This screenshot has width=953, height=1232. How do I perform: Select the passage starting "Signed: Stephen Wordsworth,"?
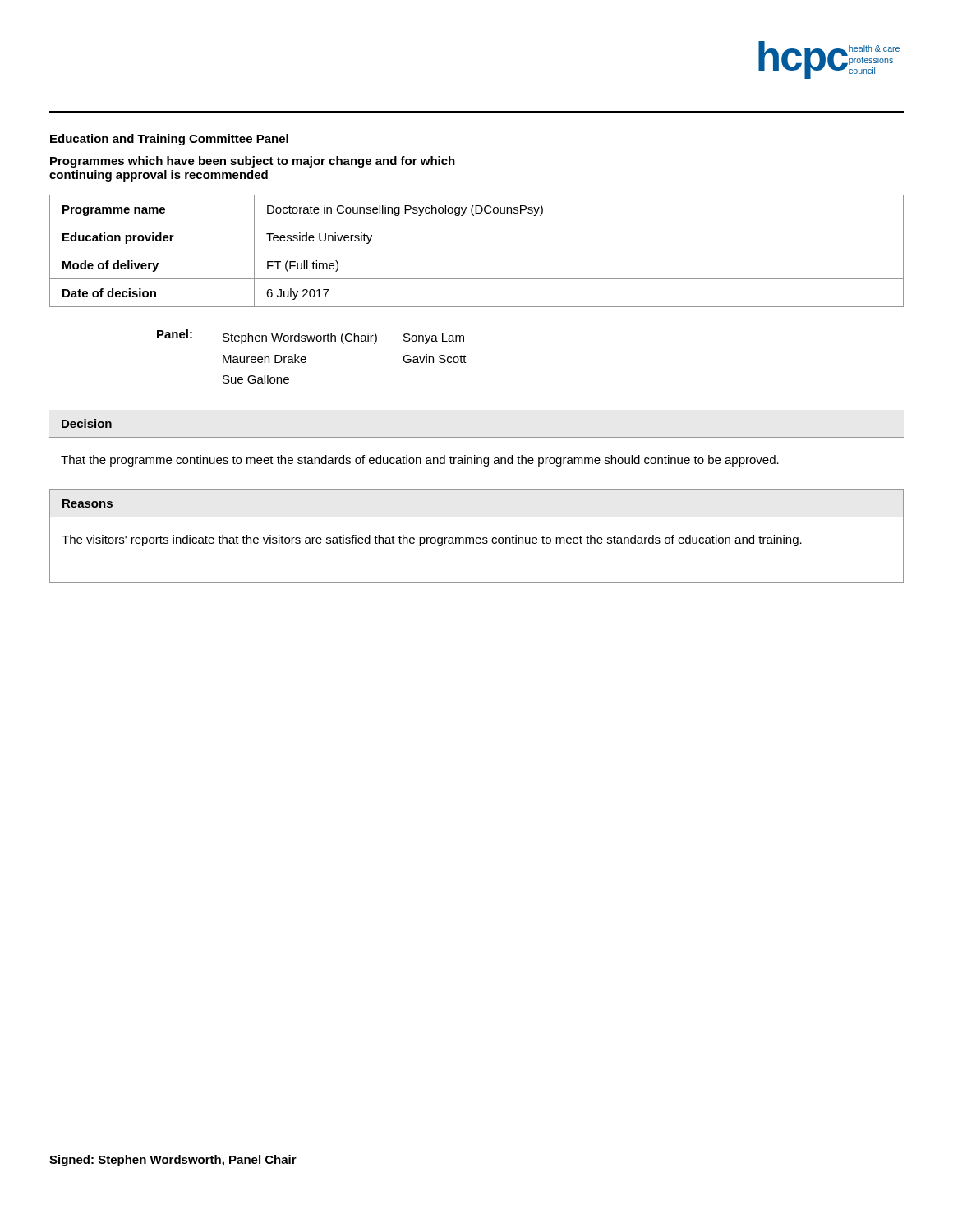click(173, 1159)
